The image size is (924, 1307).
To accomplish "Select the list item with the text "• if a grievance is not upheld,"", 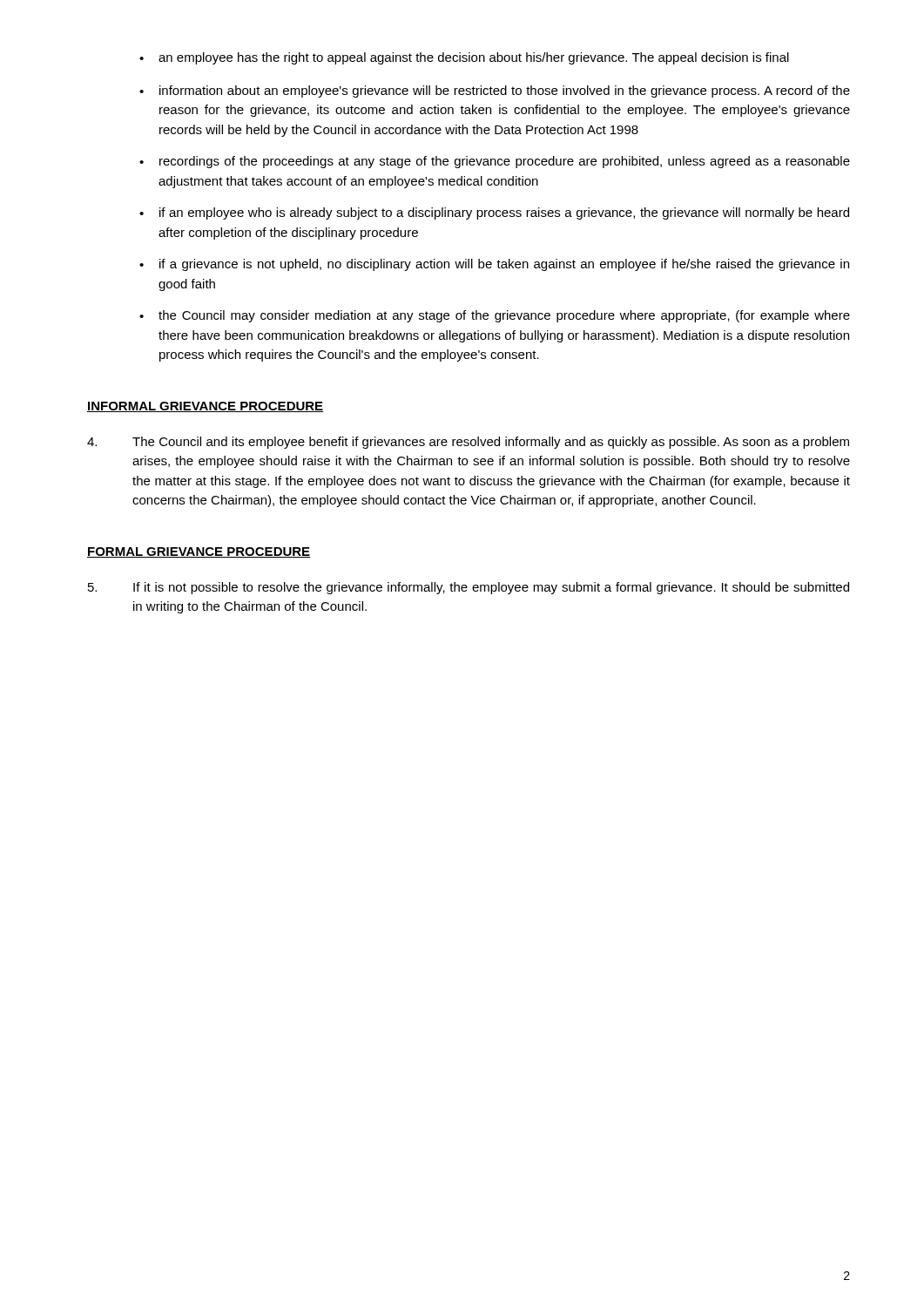I will point(495,274).
